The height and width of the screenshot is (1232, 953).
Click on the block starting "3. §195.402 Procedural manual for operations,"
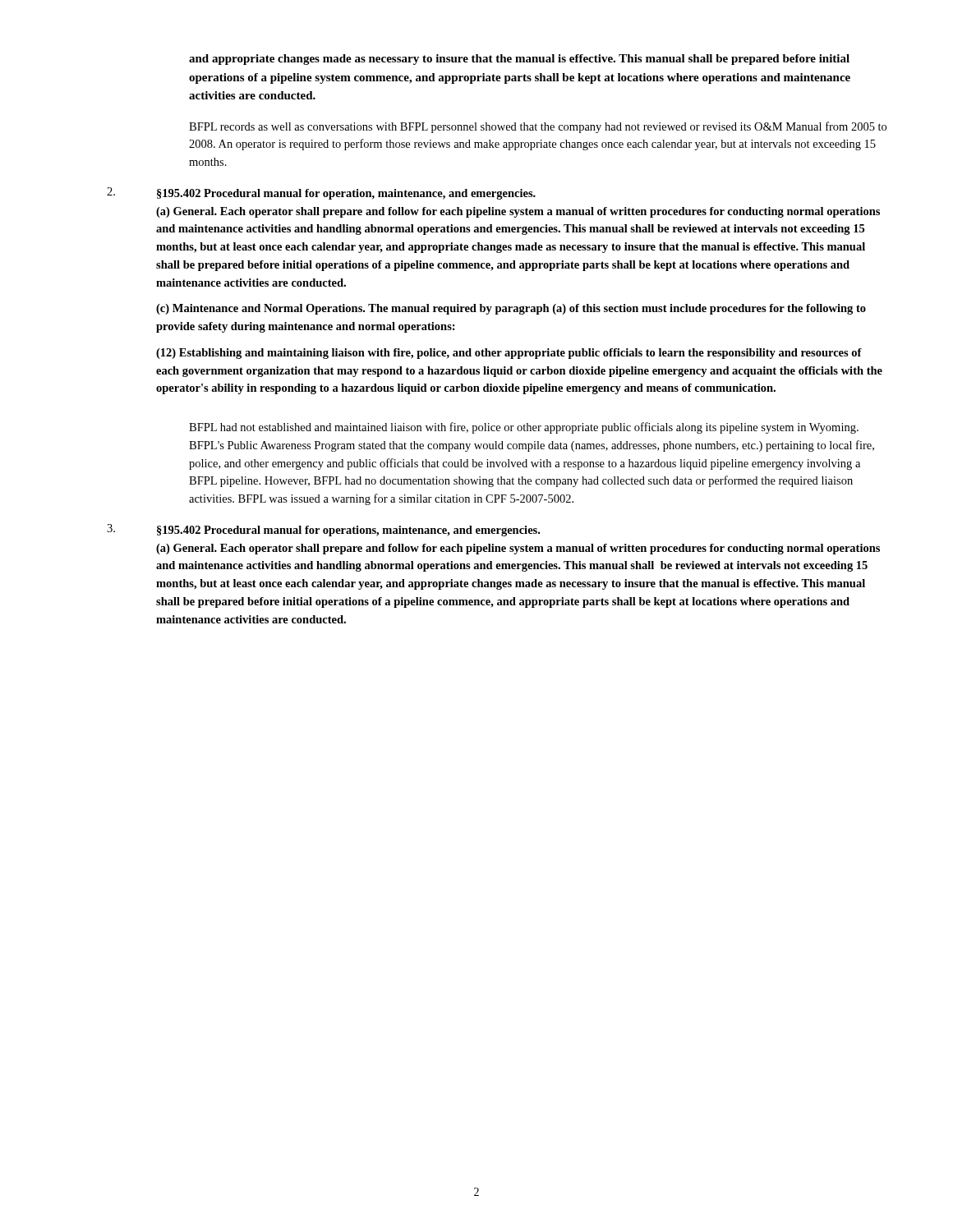pyautogui.click(x=497, y=579)
